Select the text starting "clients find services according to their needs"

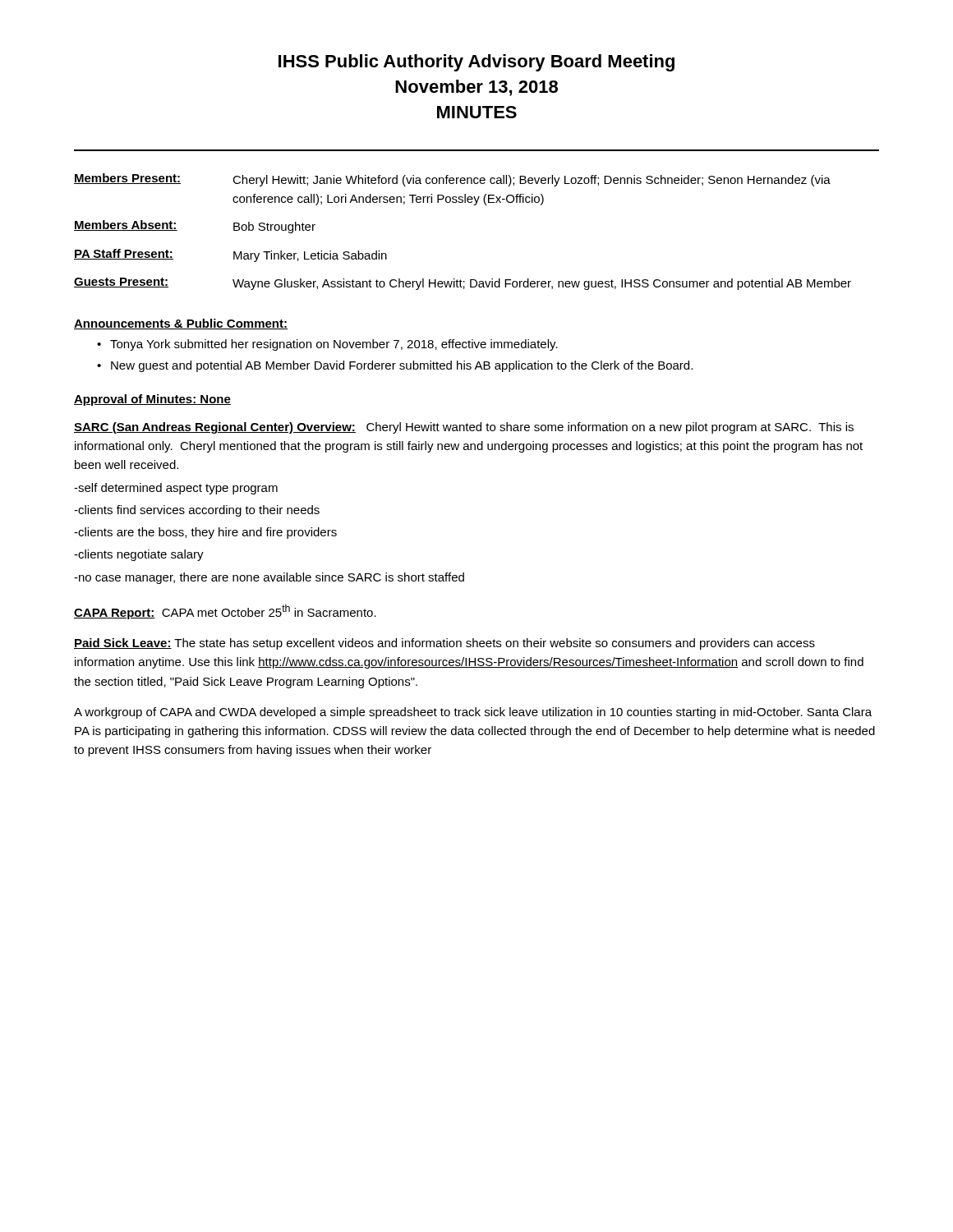197,510
